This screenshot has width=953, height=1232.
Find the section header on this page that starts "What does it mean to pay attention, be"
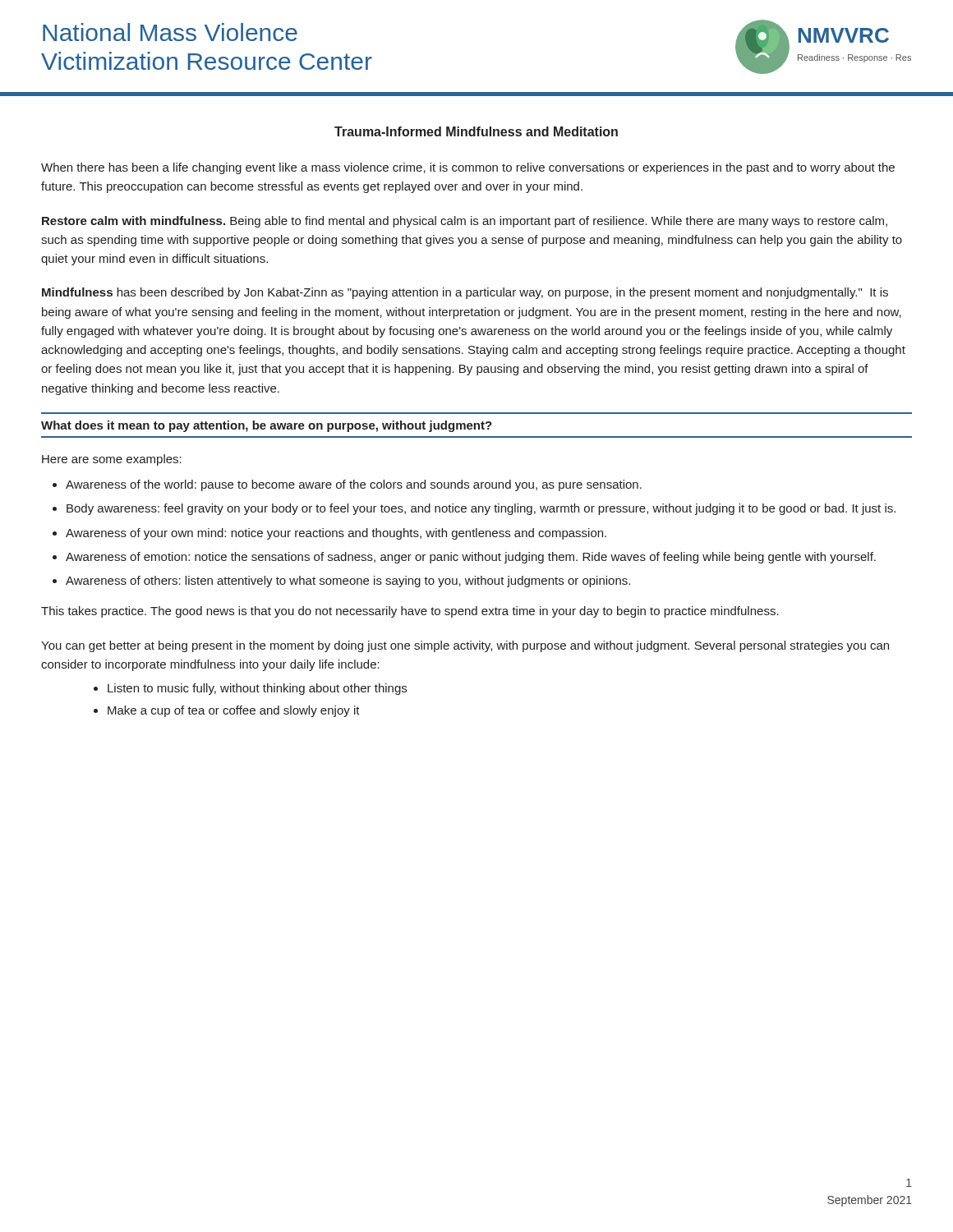pyautogui.click(x=476, y=425)
